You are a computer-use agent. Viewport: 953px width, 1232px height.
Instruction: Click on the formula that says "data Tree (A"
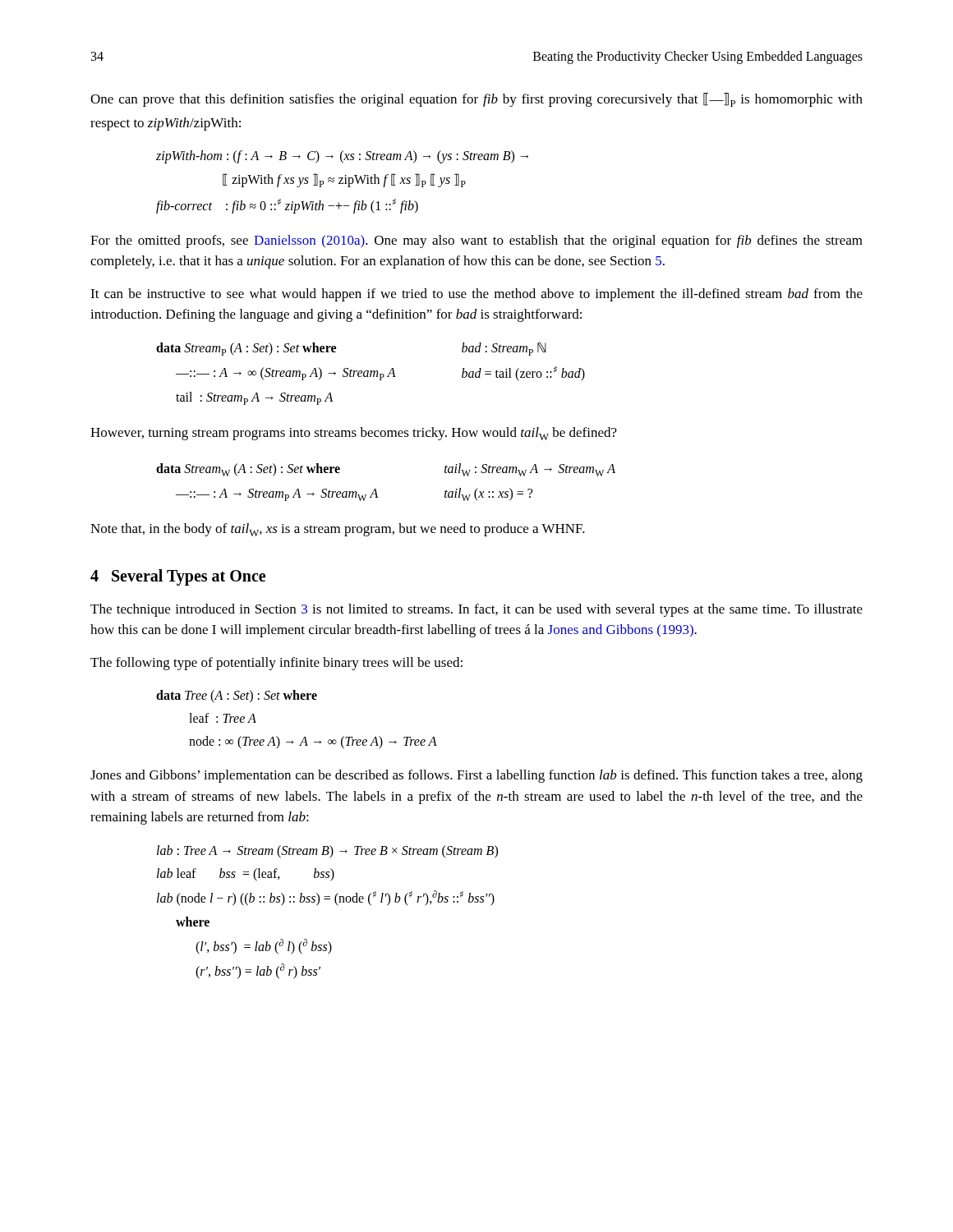click(x=237, y=696)
